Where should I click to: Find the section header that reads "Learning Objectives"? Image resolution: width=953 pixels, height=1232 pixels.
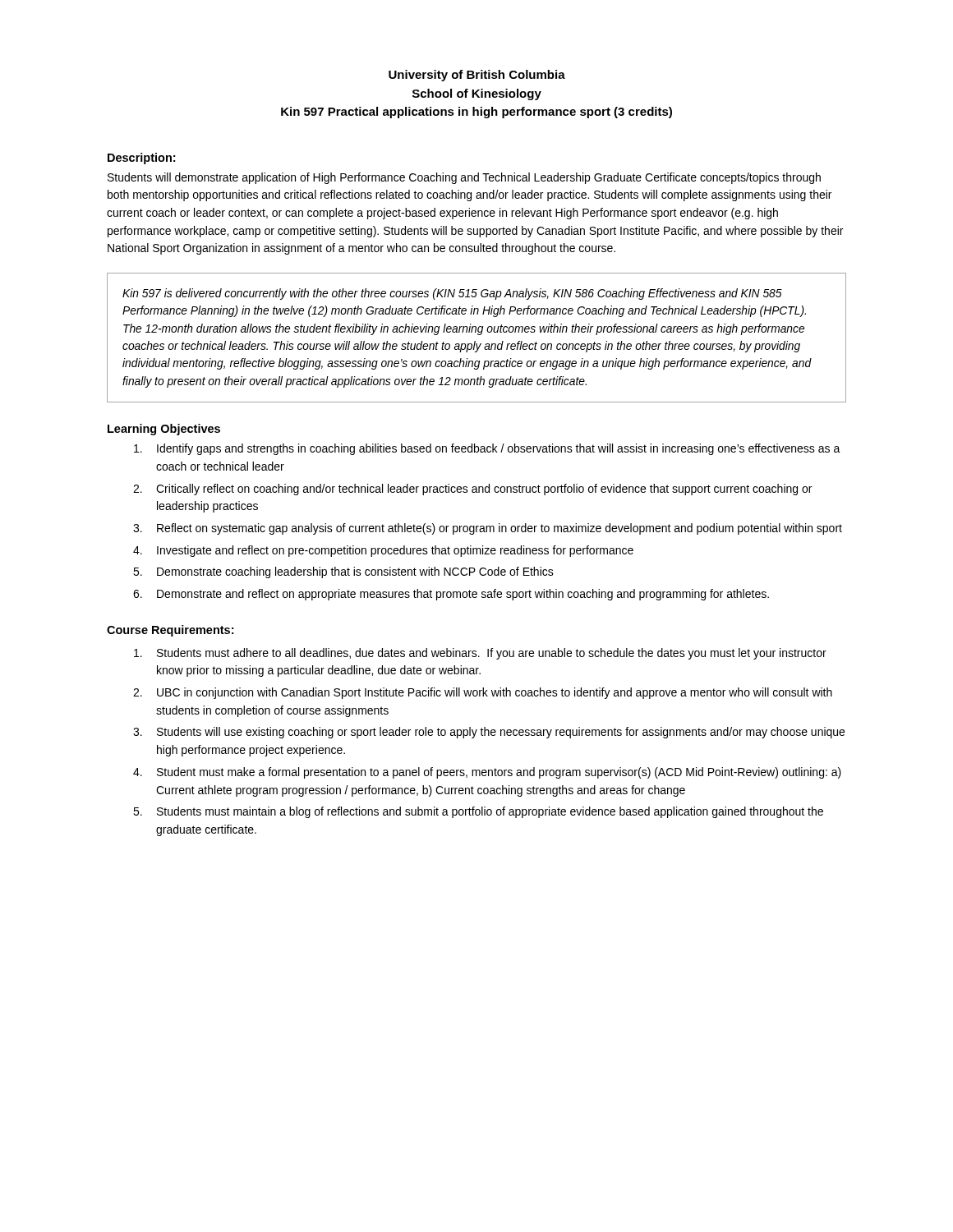click(164, 429)
